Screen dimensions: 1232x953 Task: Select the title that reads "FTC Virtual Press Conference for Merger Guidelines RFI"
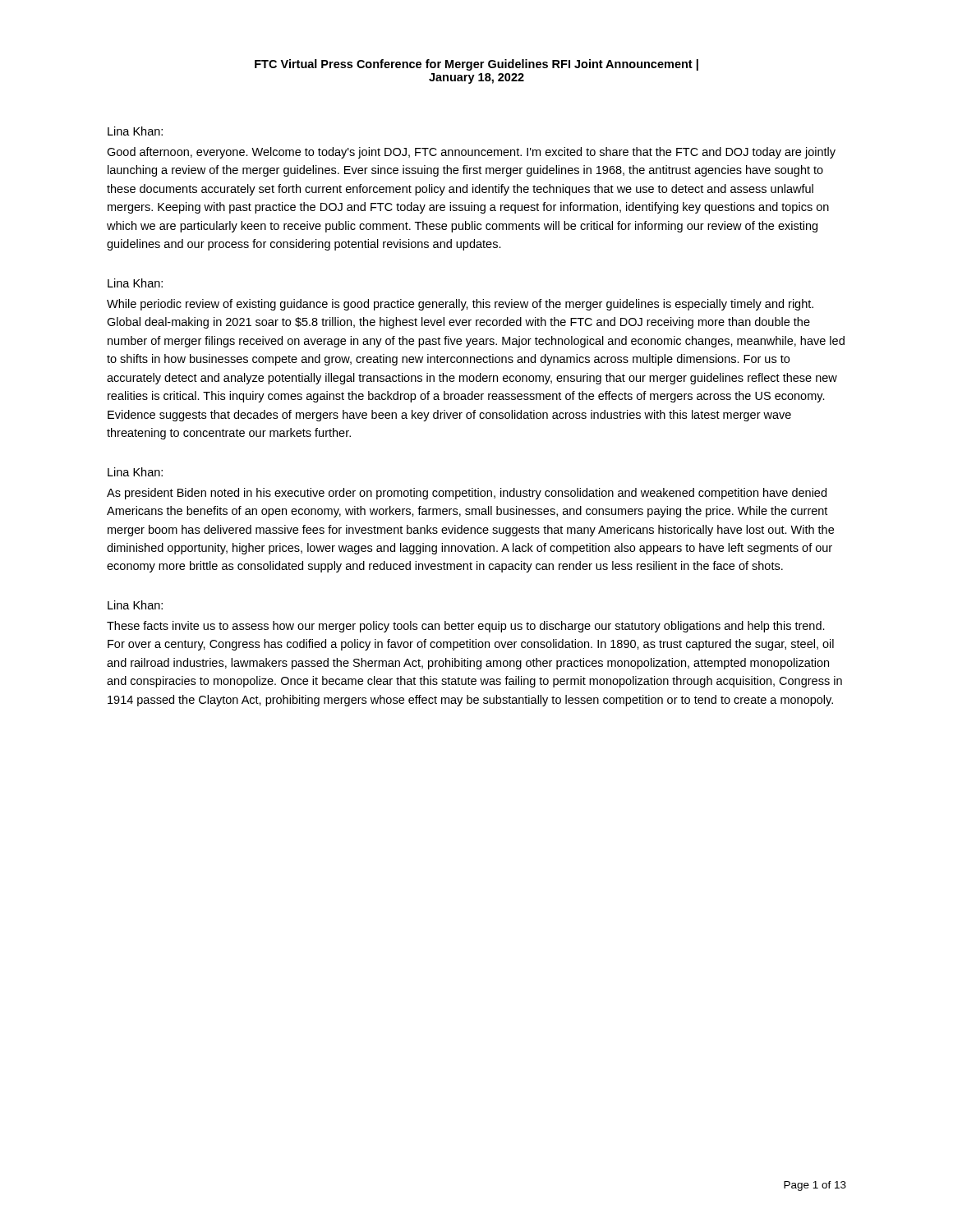tap(476, 71)
